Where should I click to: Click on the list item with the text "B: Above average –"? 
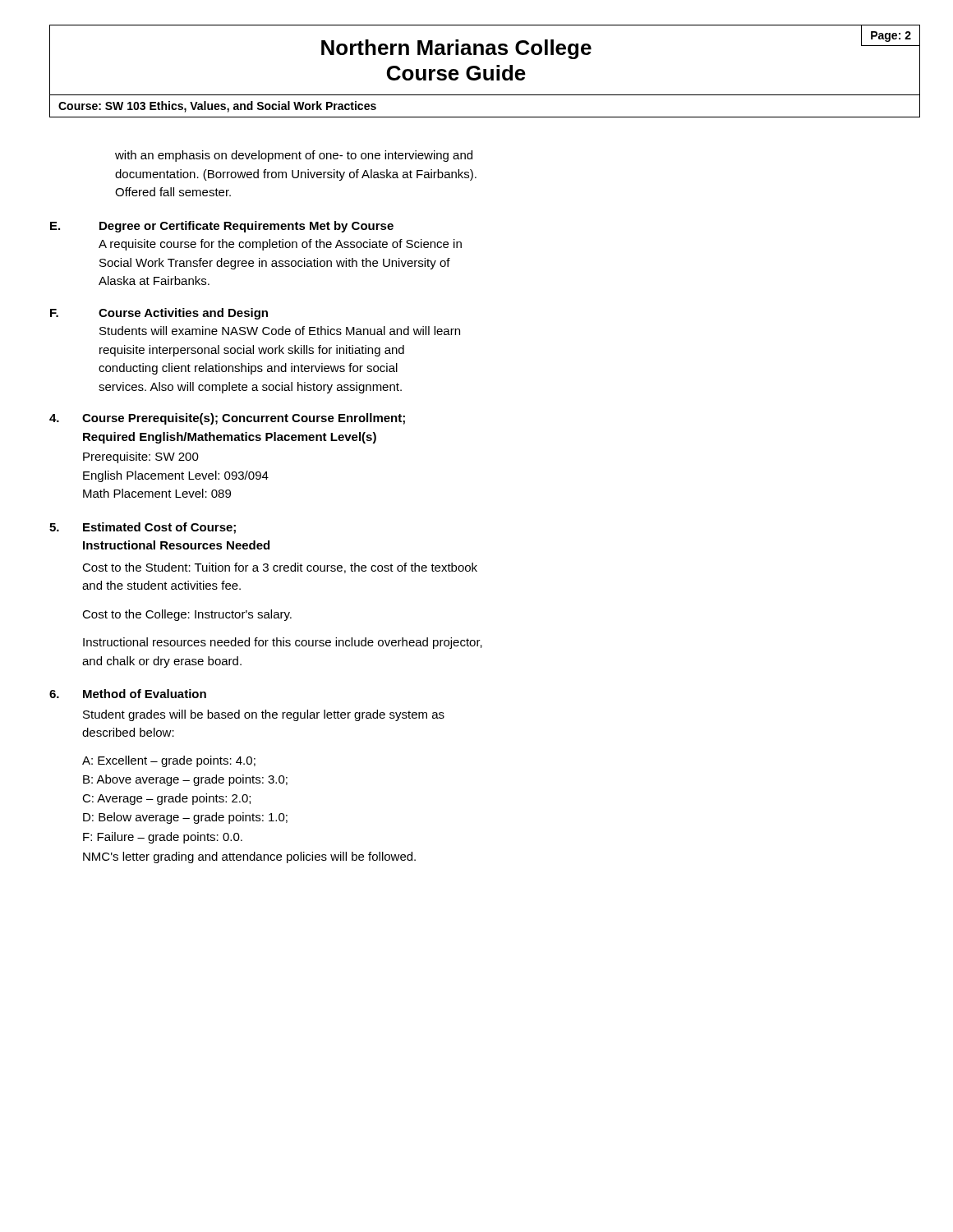click(185, 779)
